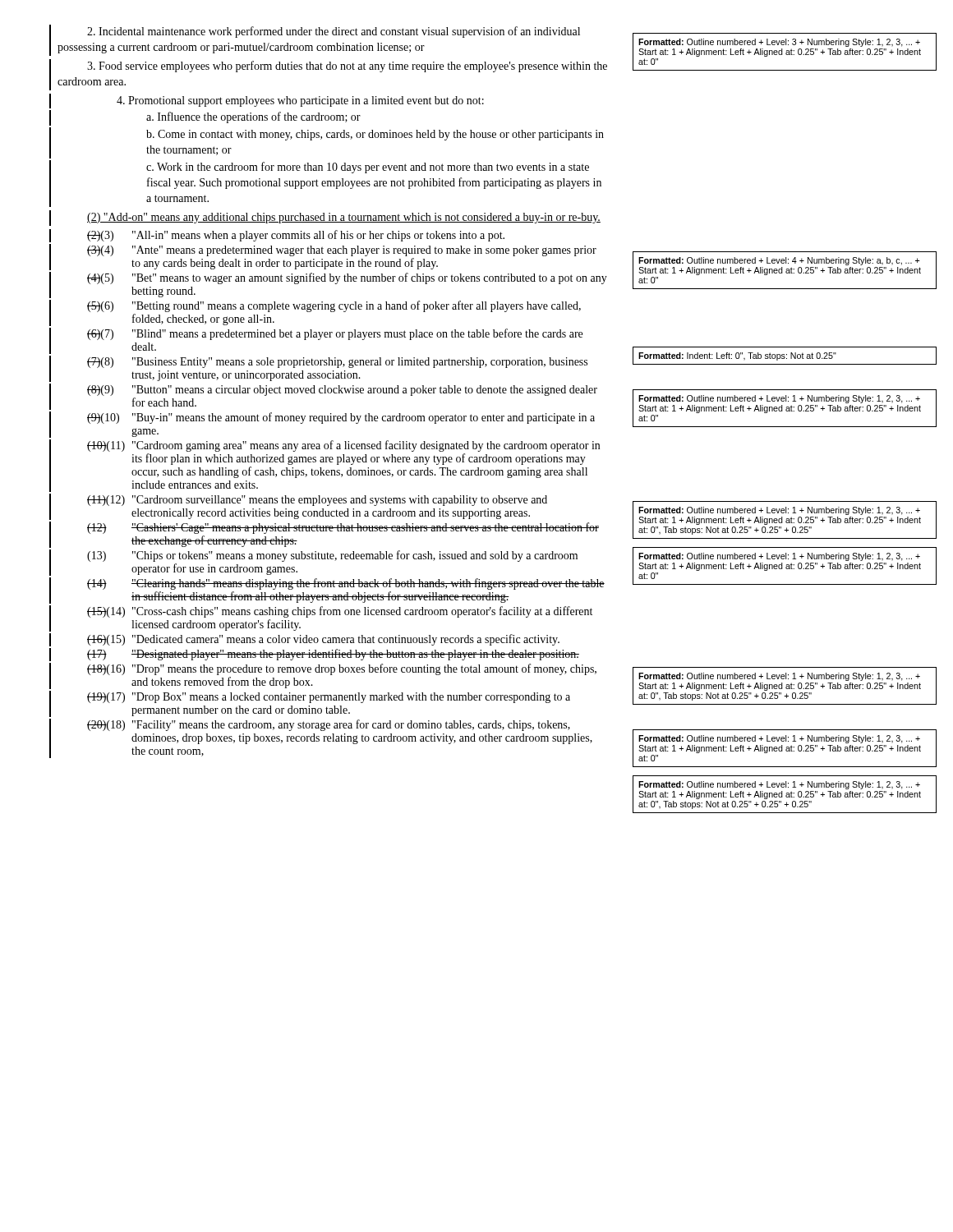The height and width of the screenshot is (1232, 953).
Task: Find the block on this page that starts "(13) "Chips or tokens" means a money"
Action: coord(348,562)
